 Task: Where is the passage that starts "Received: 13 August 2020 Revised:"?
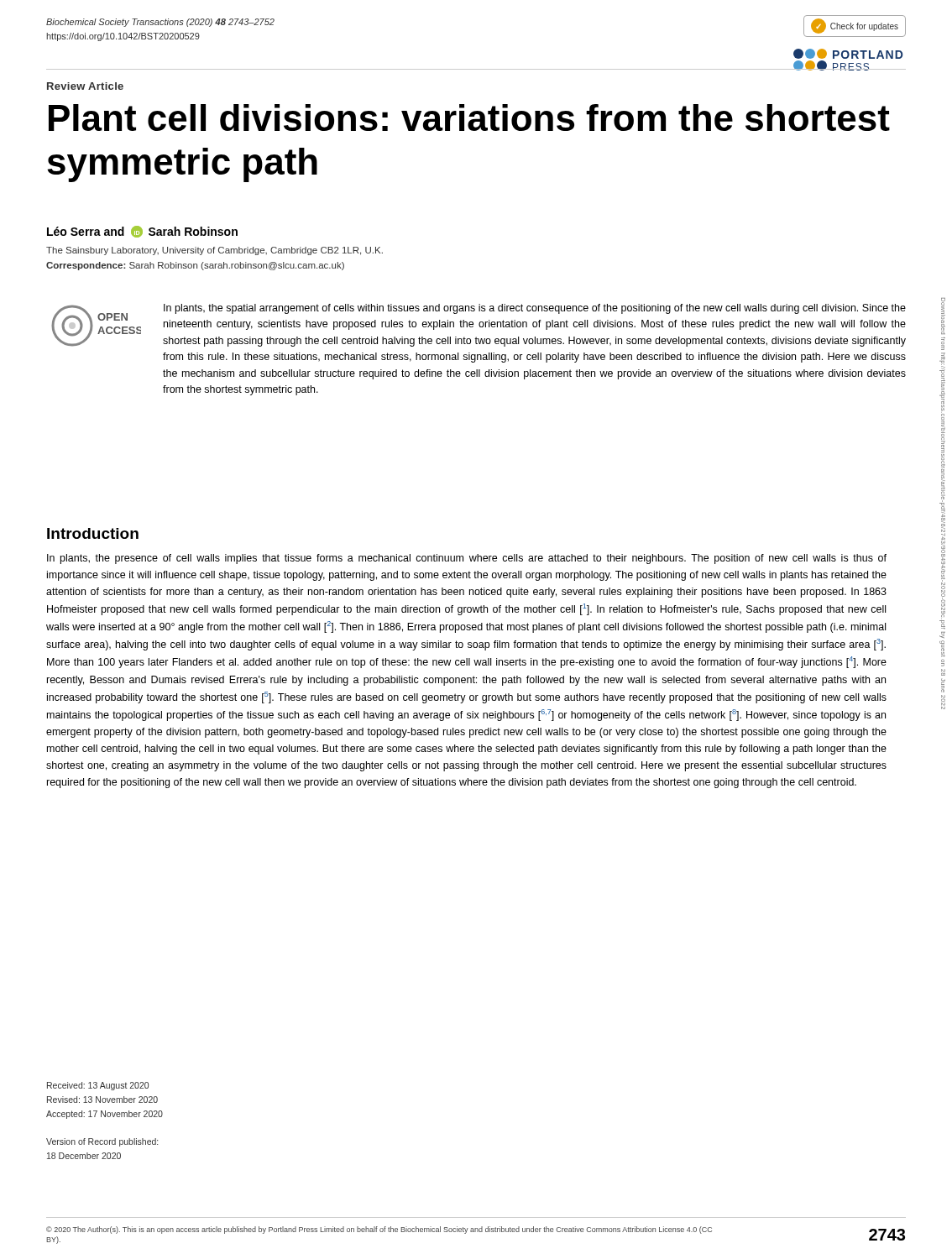tap(104, 1121)
